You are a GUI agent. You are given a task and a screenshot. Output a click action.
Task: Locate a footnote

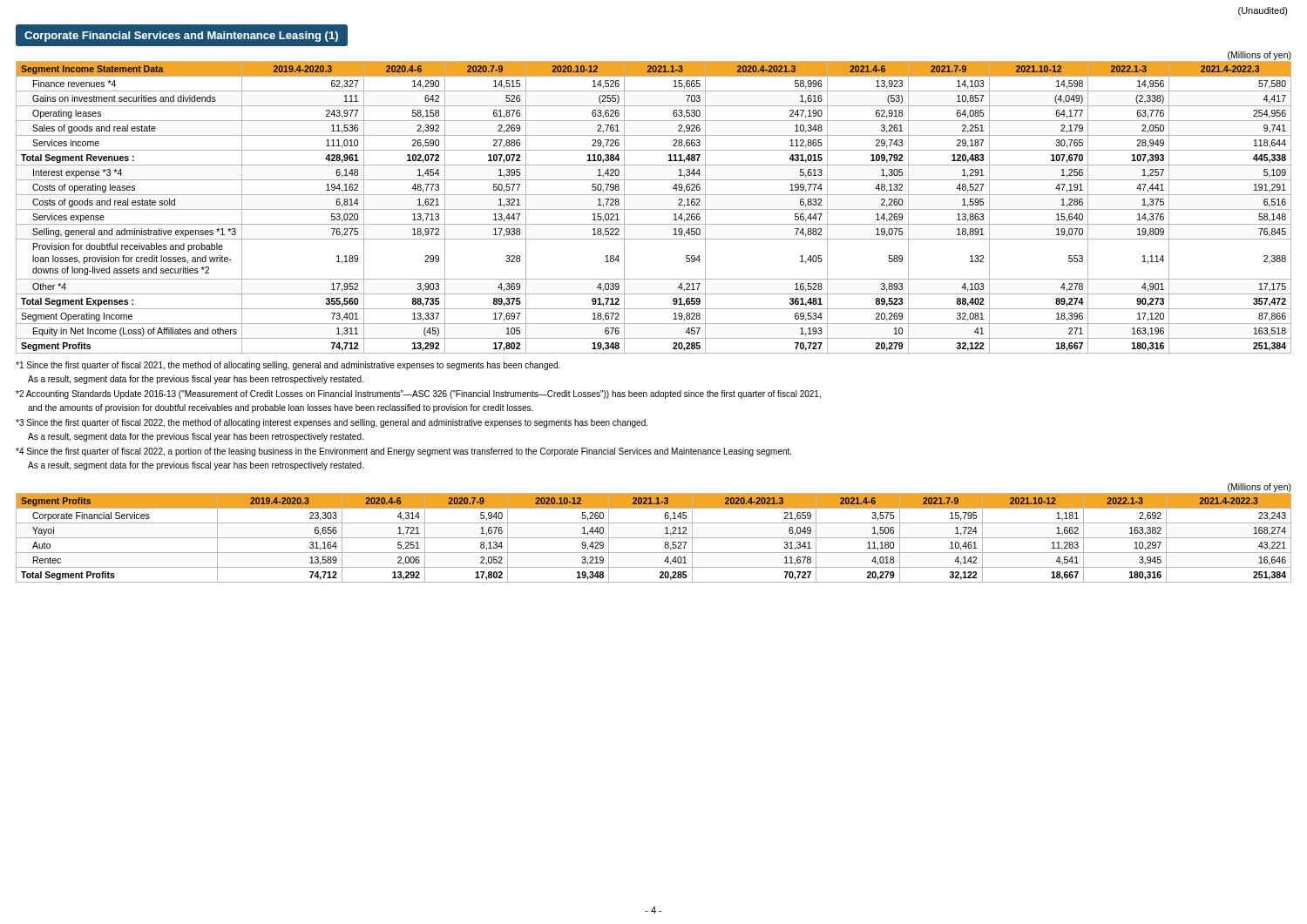pyautogui.click(x=654, y=416)
